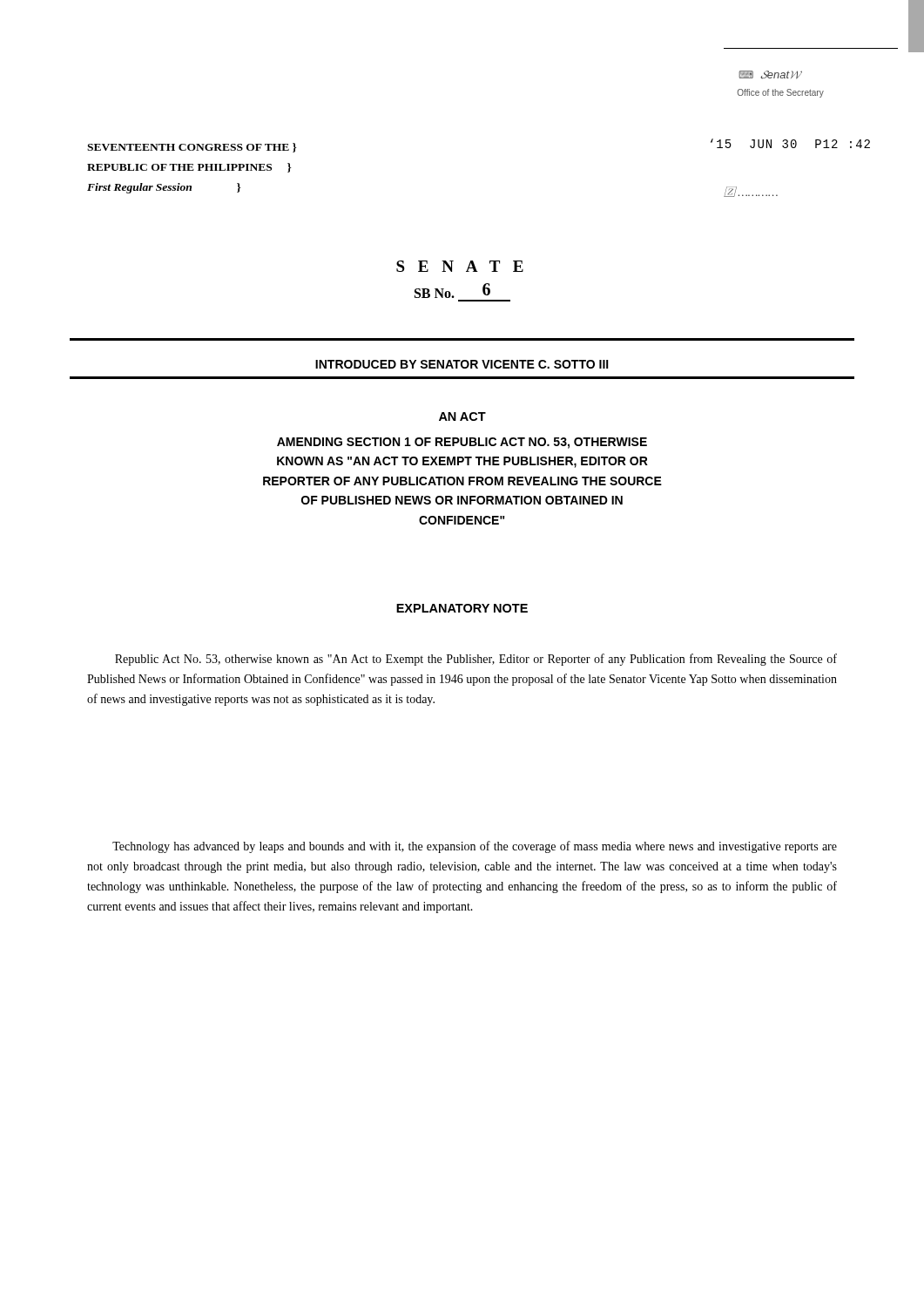Select the section header that reads "EXPLANATORY NOTE"
This screenshot has height=1307, width=924.
coord(462,608)
